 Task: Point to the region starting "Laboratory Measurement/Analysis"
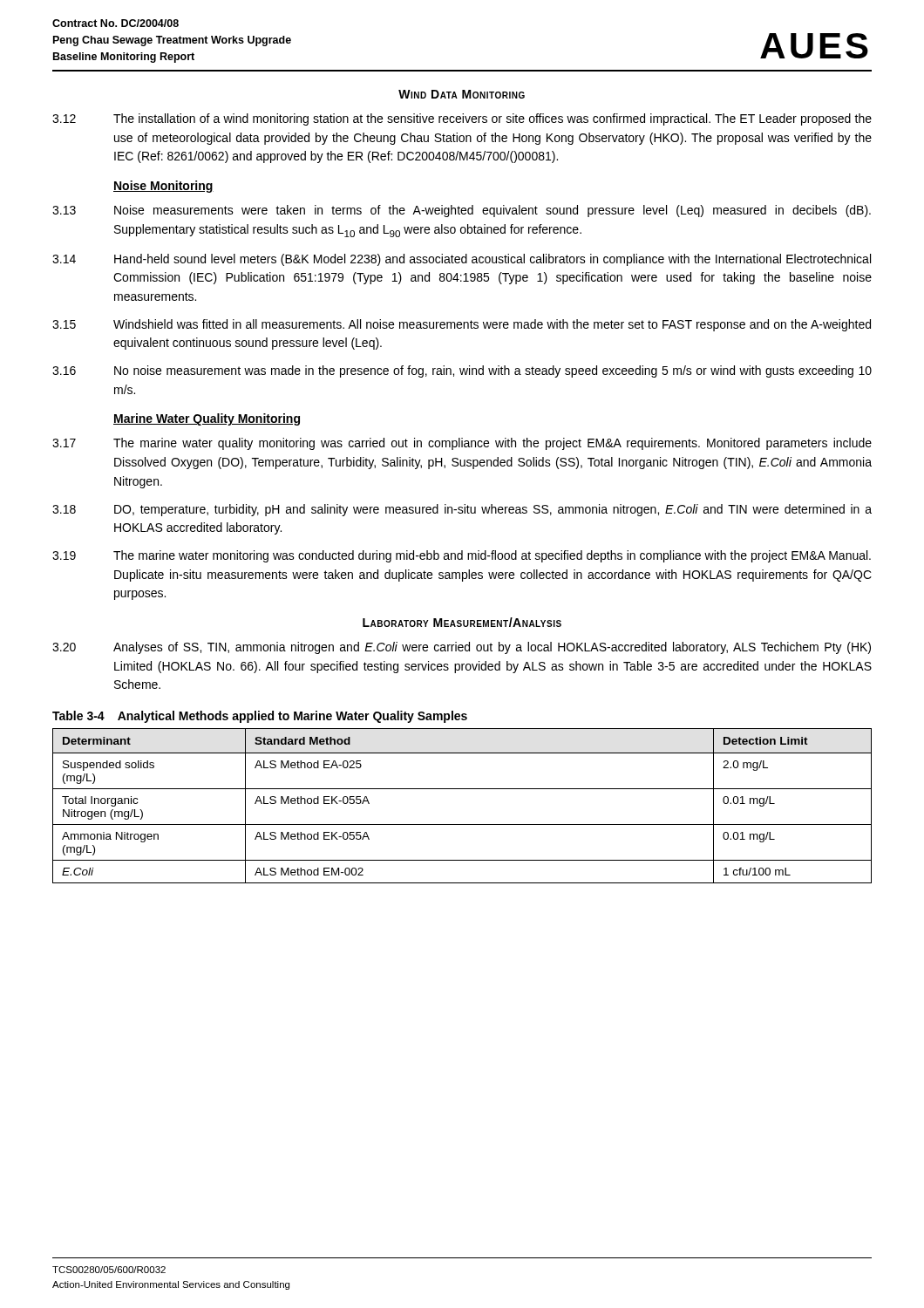[462, 623]
